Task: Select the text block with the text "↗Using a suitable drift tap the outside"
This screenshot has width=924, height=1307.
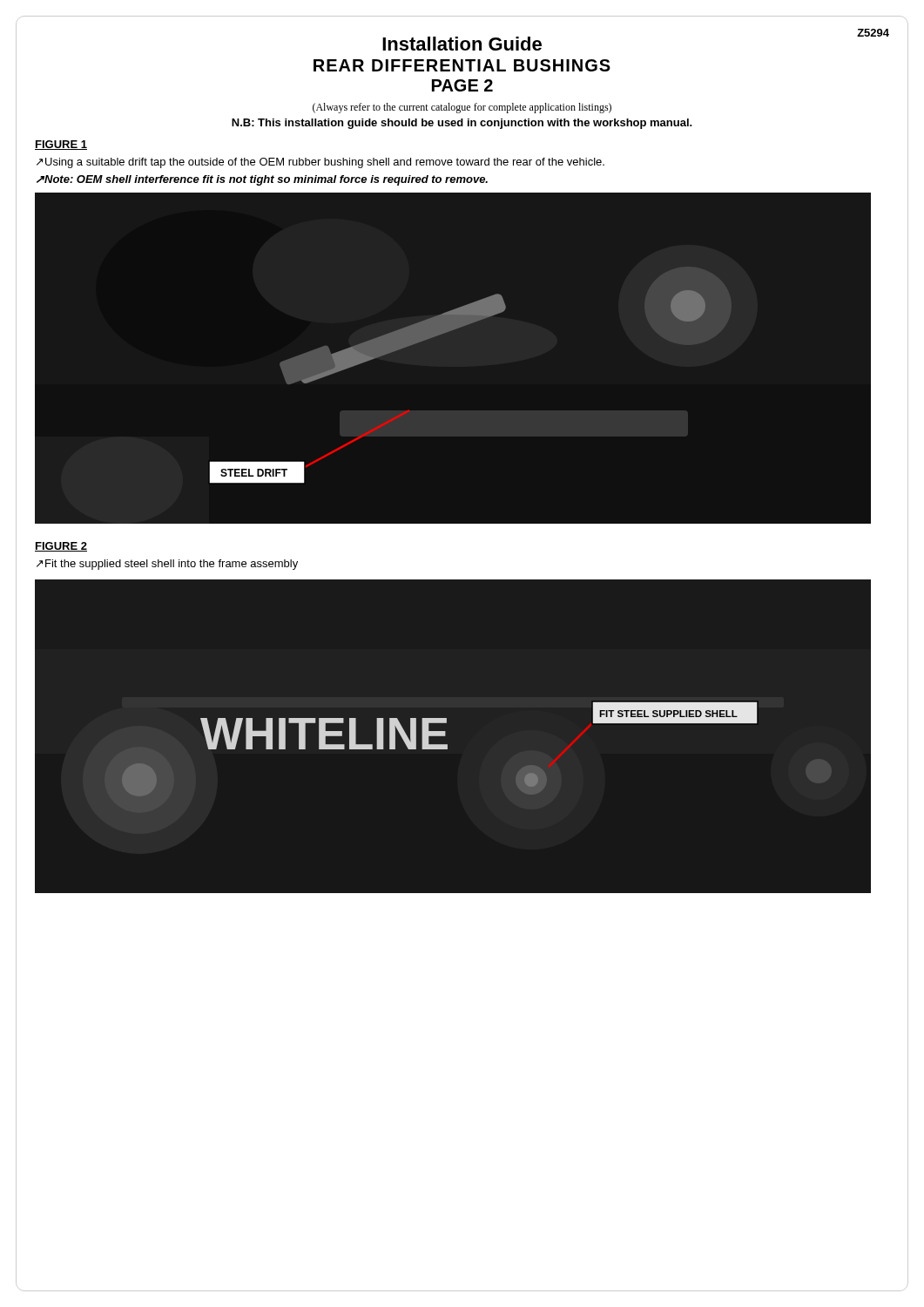Action: point(320,162)
